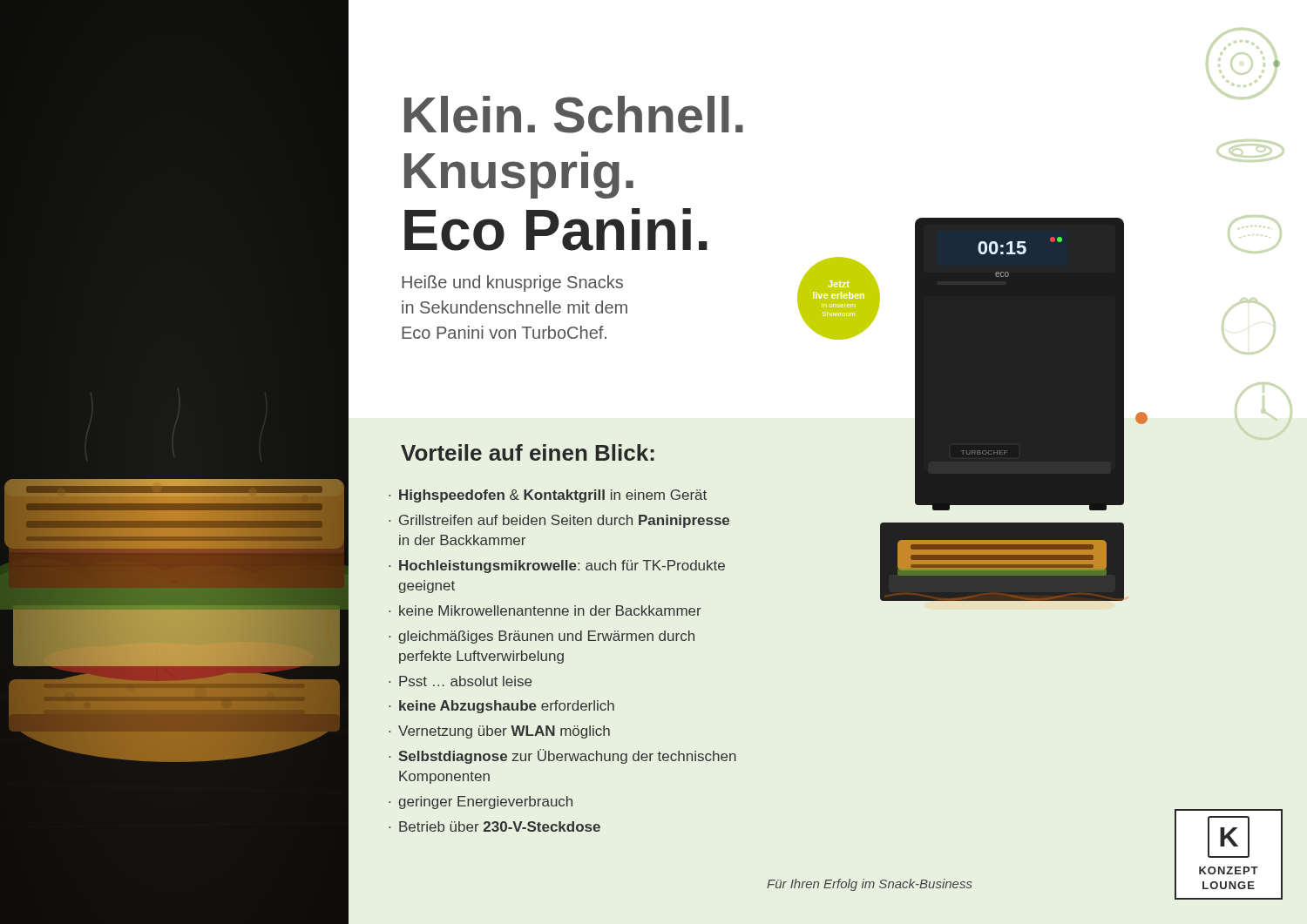This screenshot has height=924, width=1307.
Task: Click on the illustration
Action: pos(1229,203)
